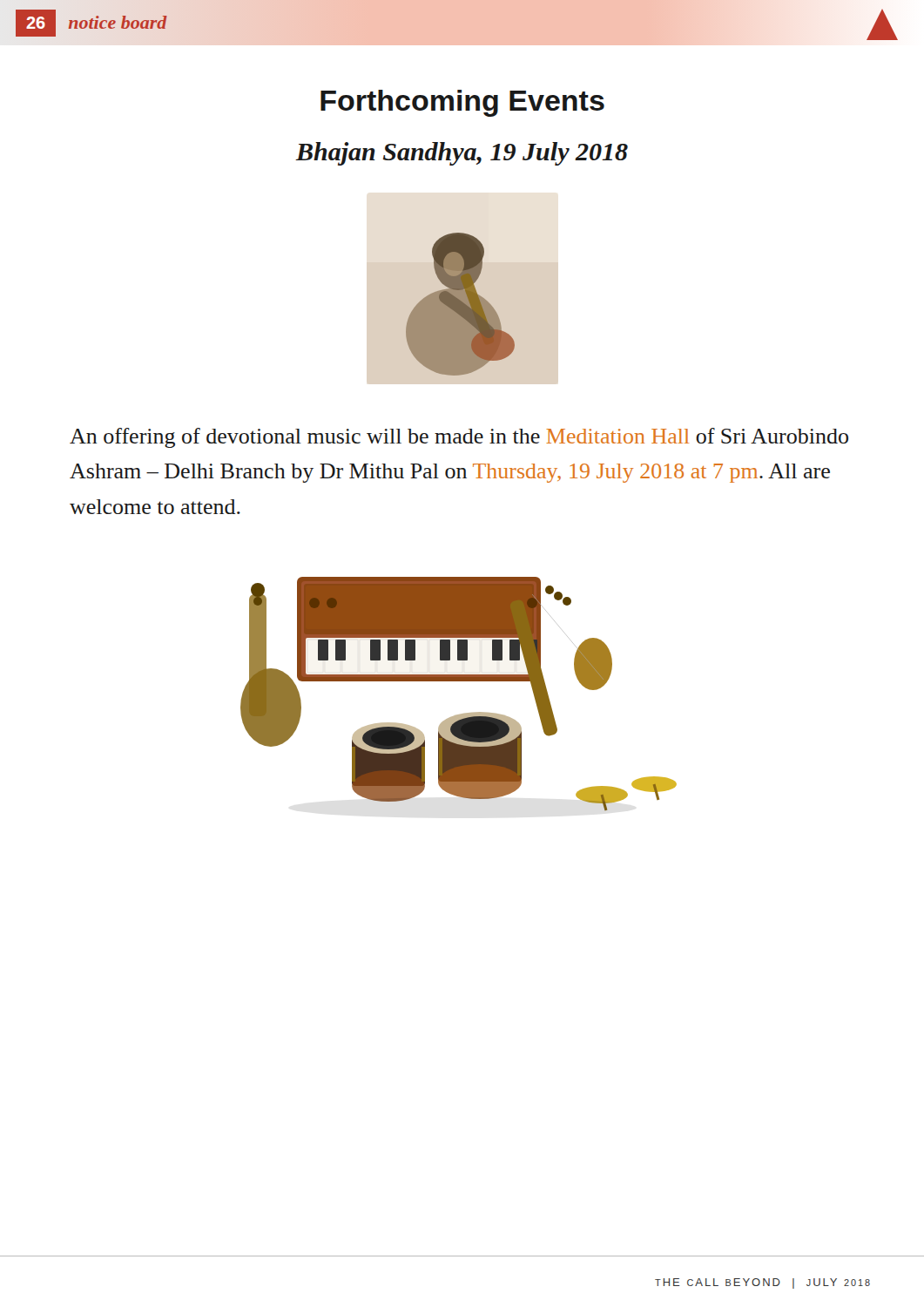The height and width of the screenshot is (1307, 924).
Task: Click on the passage starting "An offering of devotional"
Action: [459, 471]
